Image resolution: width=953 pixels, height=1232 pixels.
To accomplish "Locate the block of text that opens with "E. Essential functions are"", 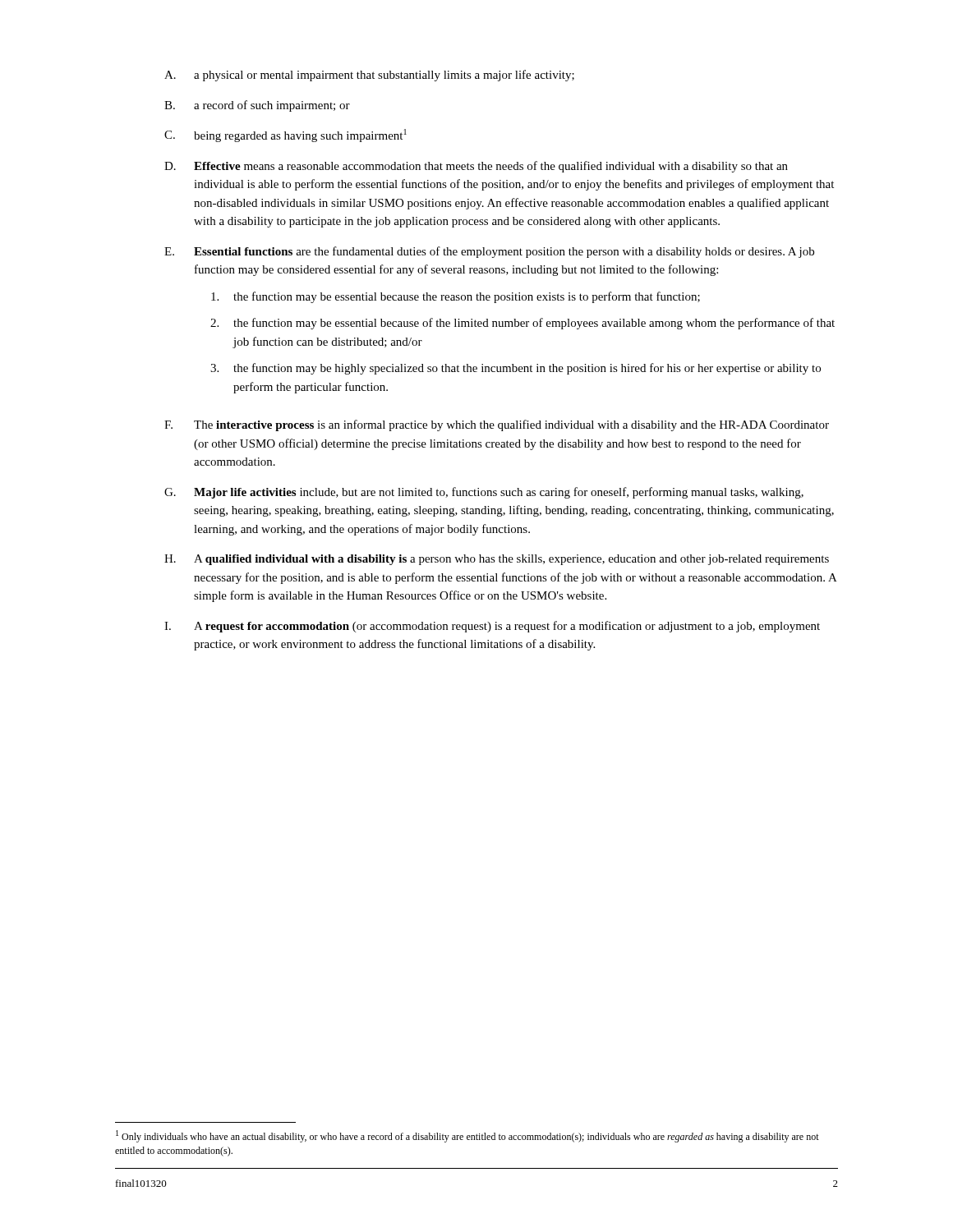I will [501, 323].
